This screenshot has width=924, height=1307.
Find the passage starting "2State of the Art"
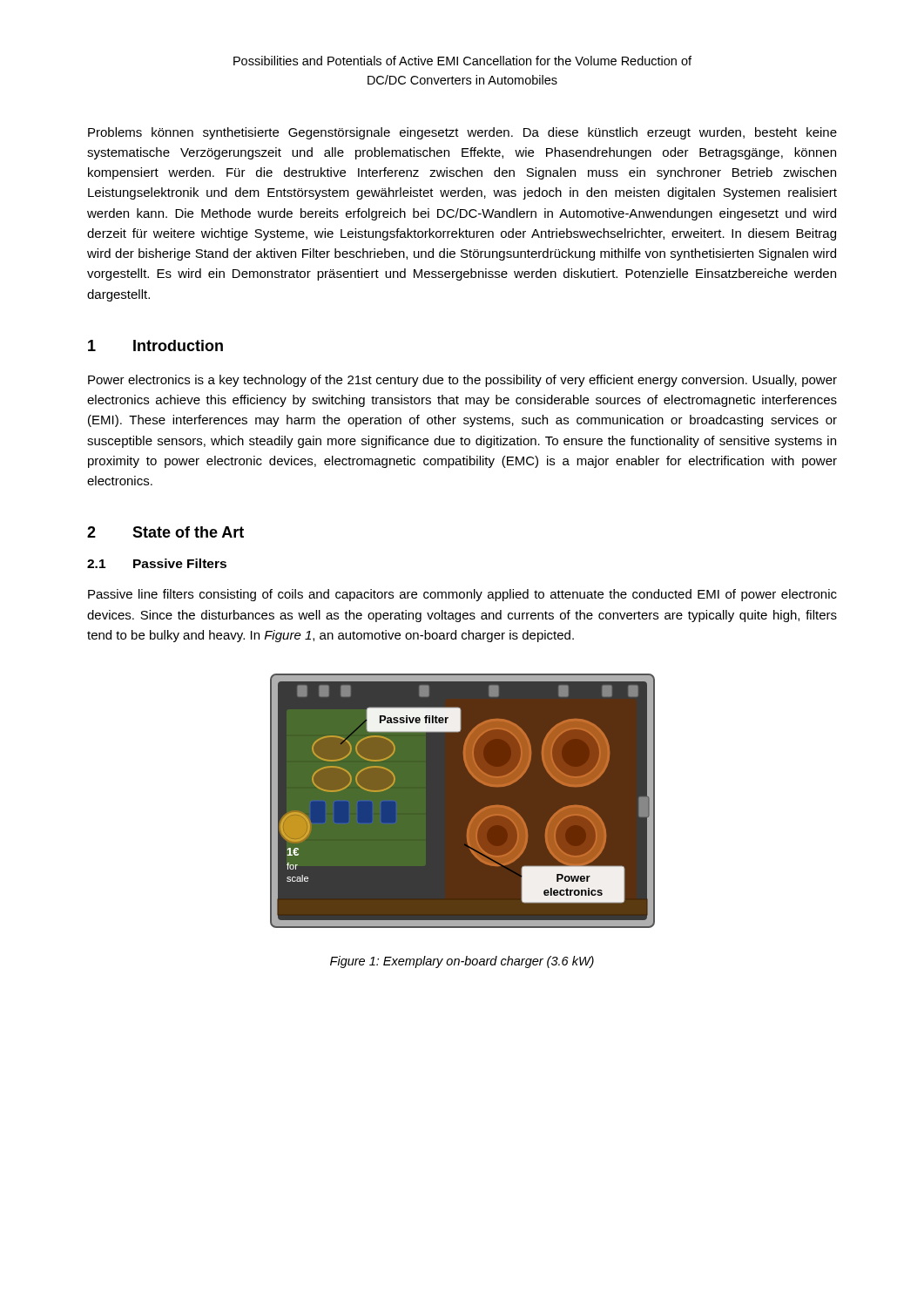pos(166,533)
